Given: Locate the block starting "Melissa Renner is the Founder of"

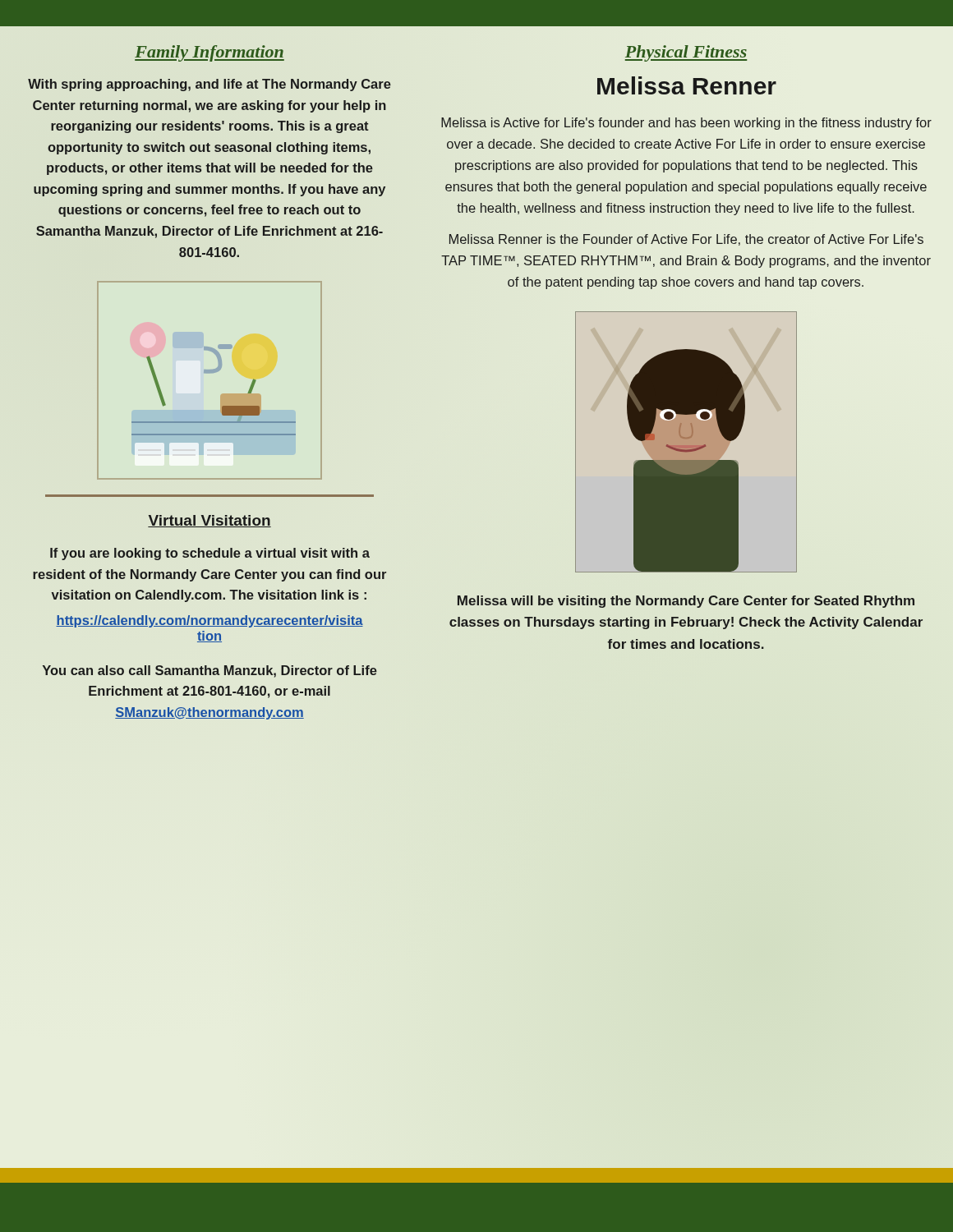Looking at the screenshot, I should [x=686, y=261].
